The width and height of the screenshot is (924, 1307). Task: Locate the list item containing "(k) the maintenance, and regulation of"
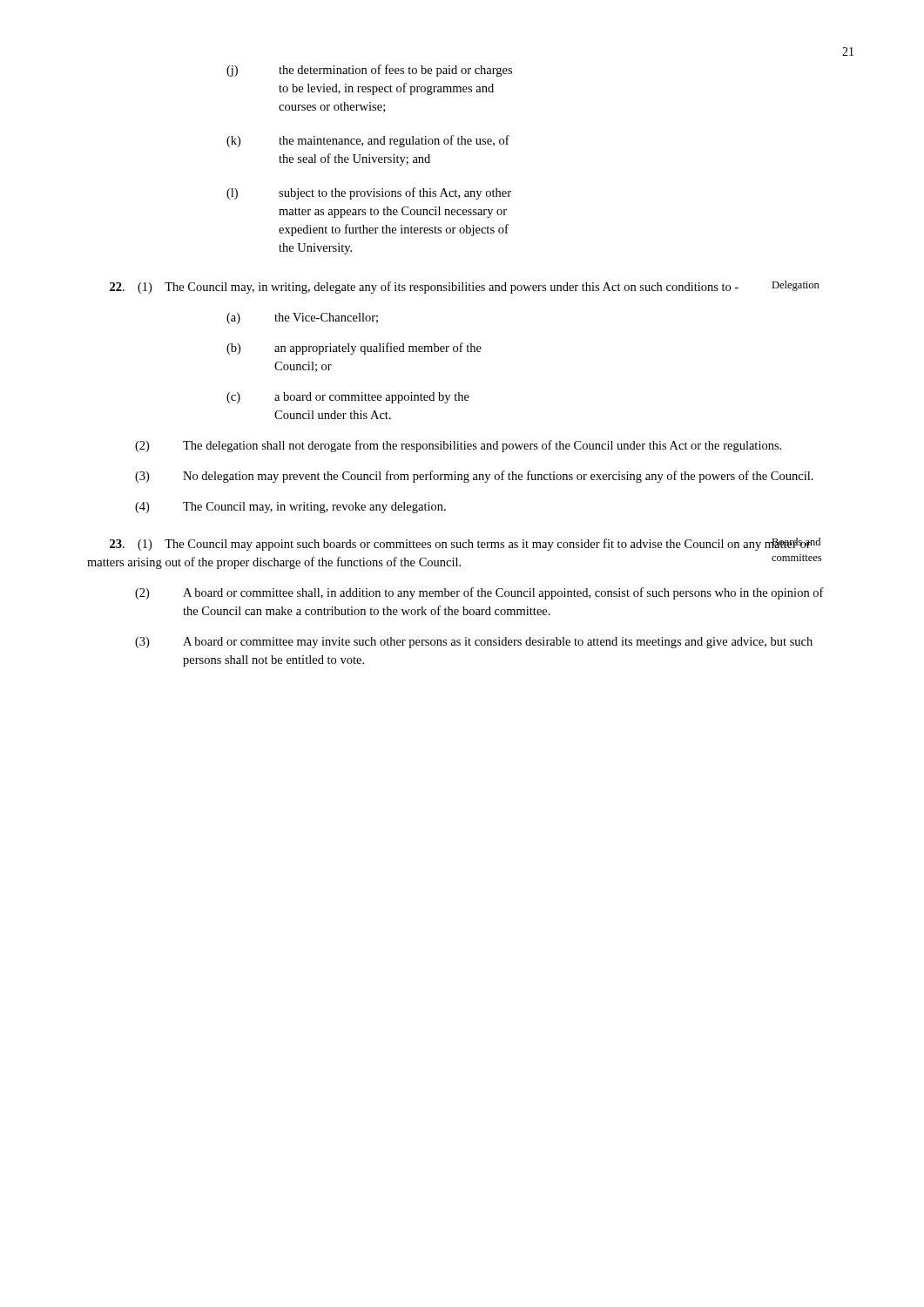tap(368, 141)
